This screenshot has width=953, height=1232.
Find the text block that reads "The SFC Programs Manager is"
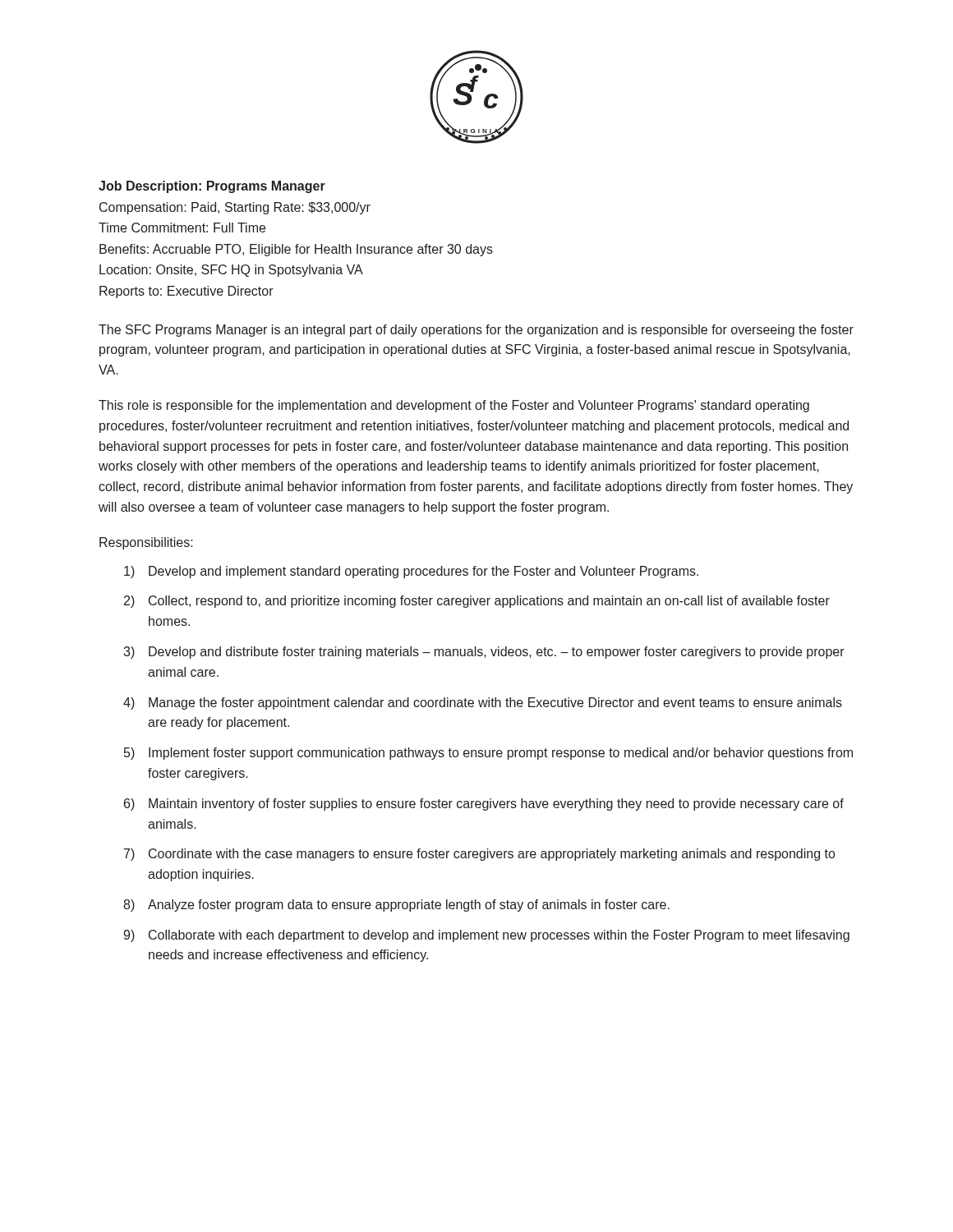pos(476,350)
